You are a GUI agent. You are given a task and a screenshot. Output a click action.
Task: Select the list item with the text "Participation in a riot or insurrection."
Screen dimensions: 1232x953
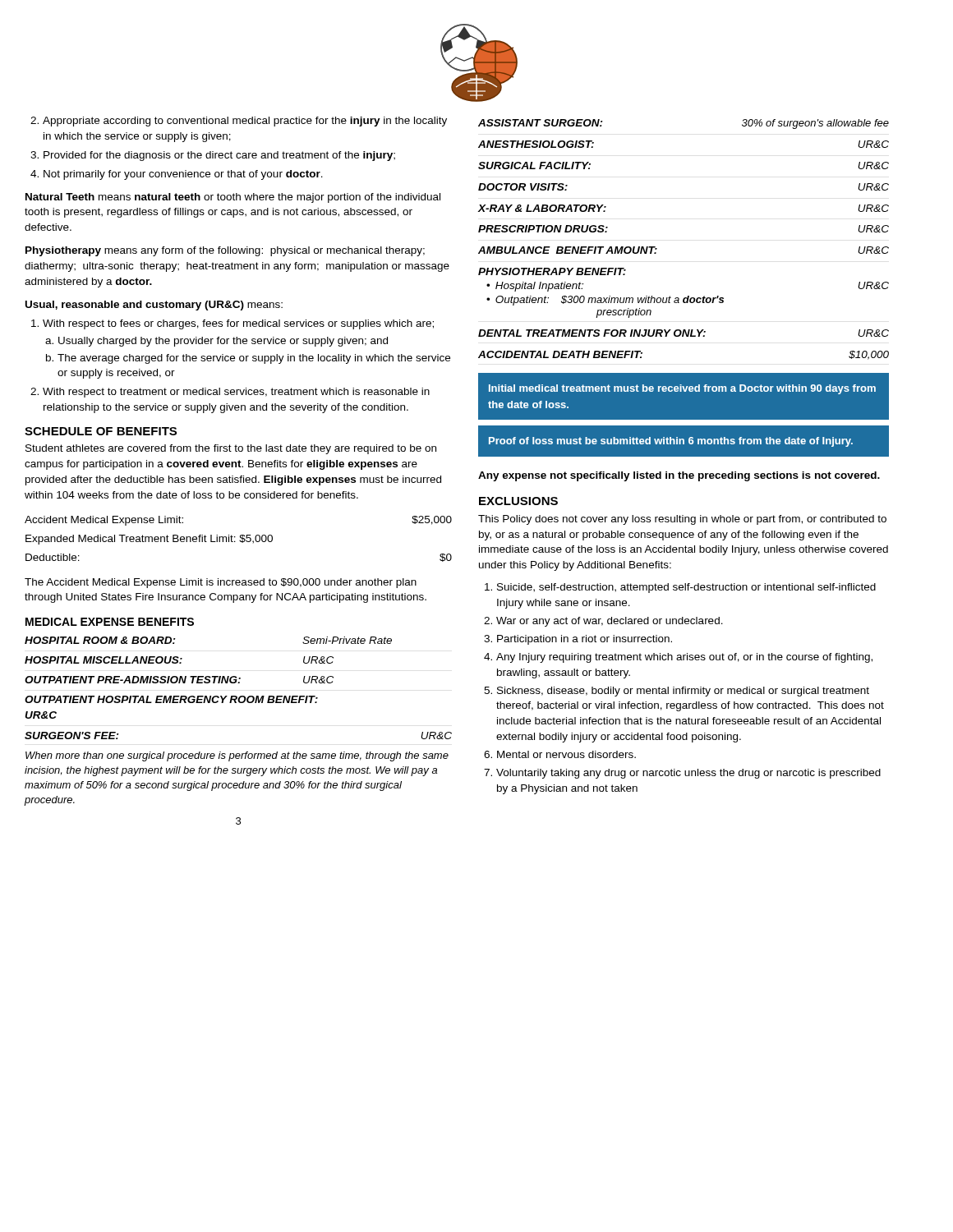coord(578,640)
